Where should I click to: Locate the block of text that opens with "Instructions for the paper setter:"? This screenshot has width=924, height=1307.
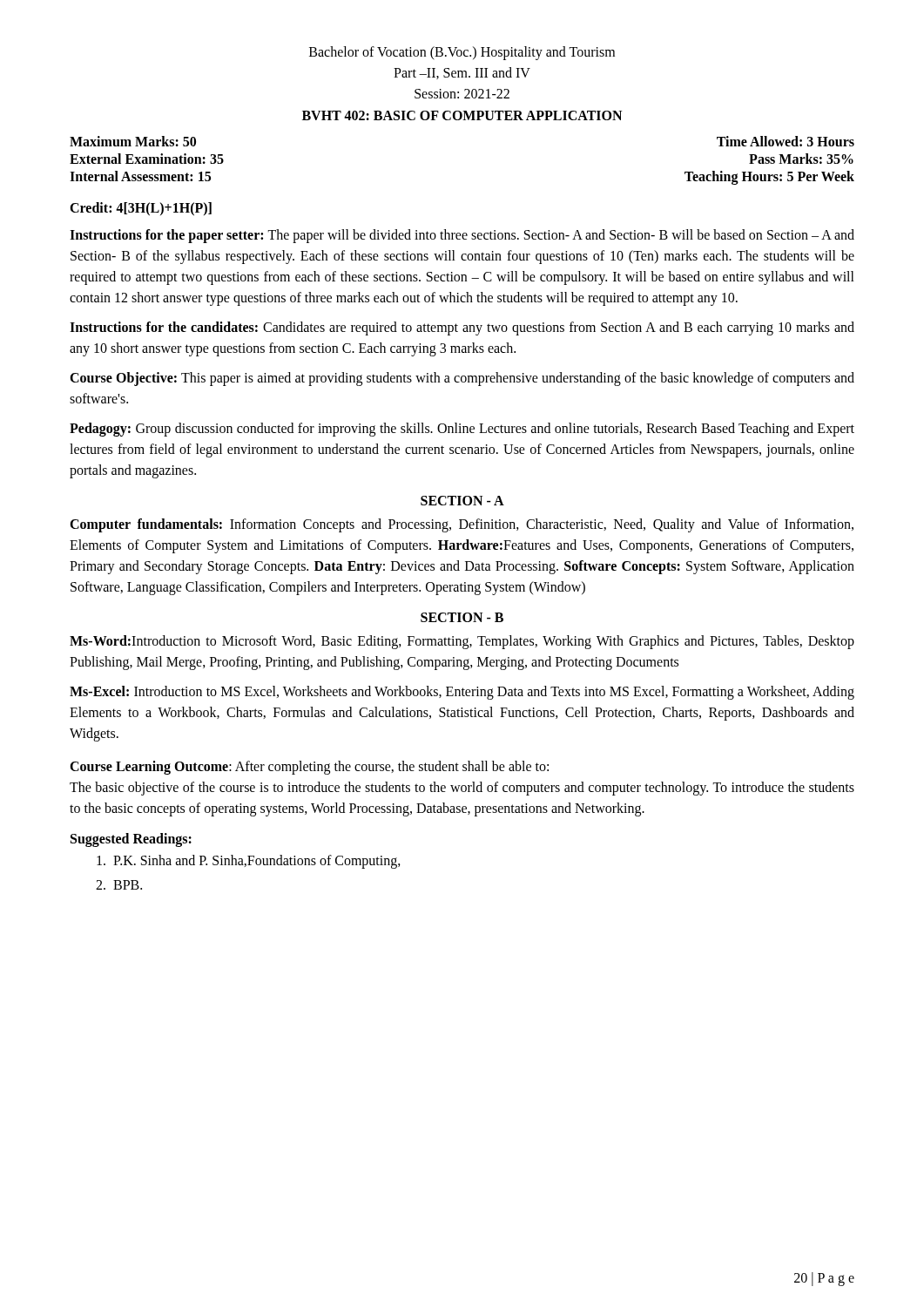coord(462,266)
